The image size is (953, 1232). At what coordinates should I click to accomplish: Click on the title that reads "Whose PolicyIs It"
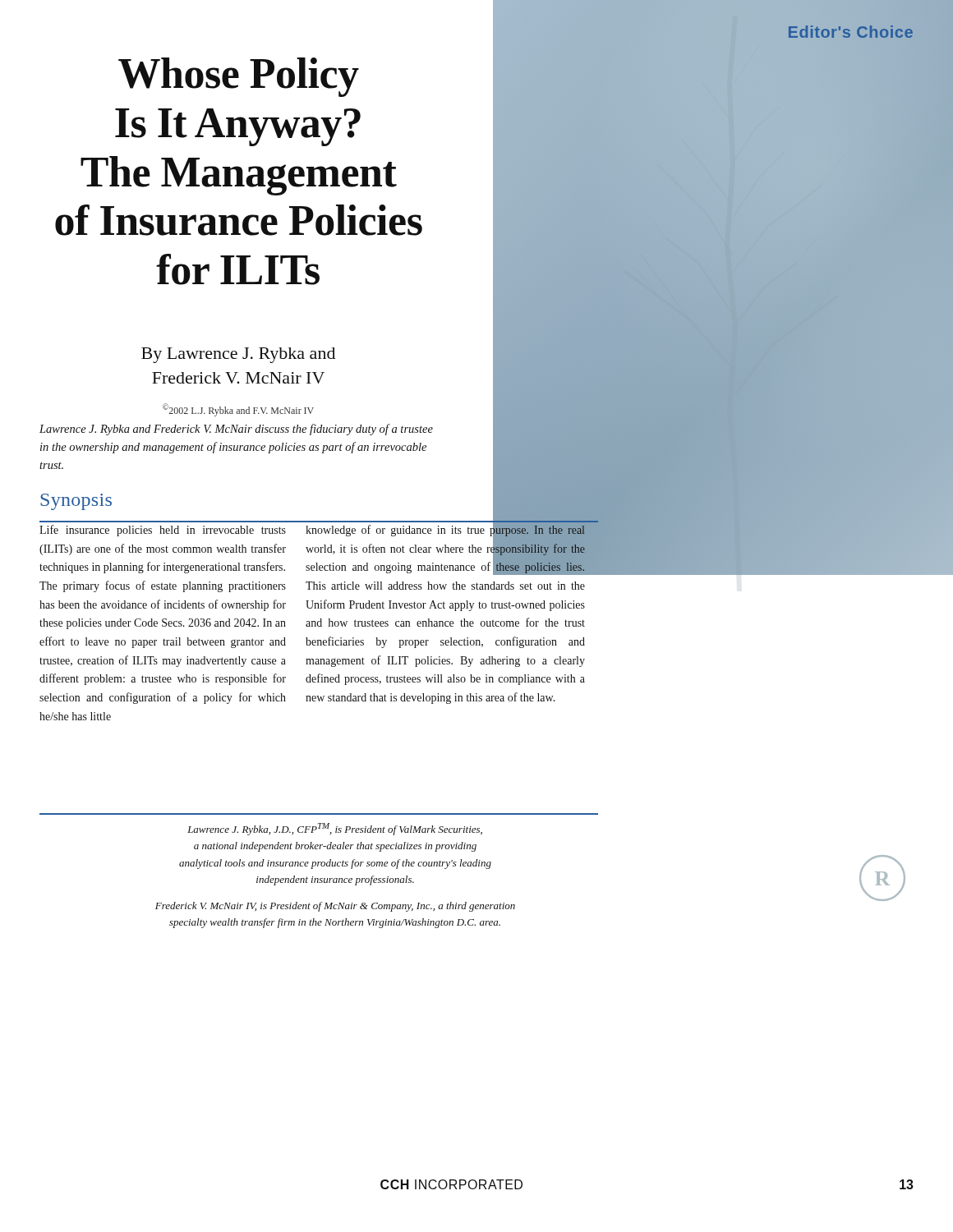point(238,172)
